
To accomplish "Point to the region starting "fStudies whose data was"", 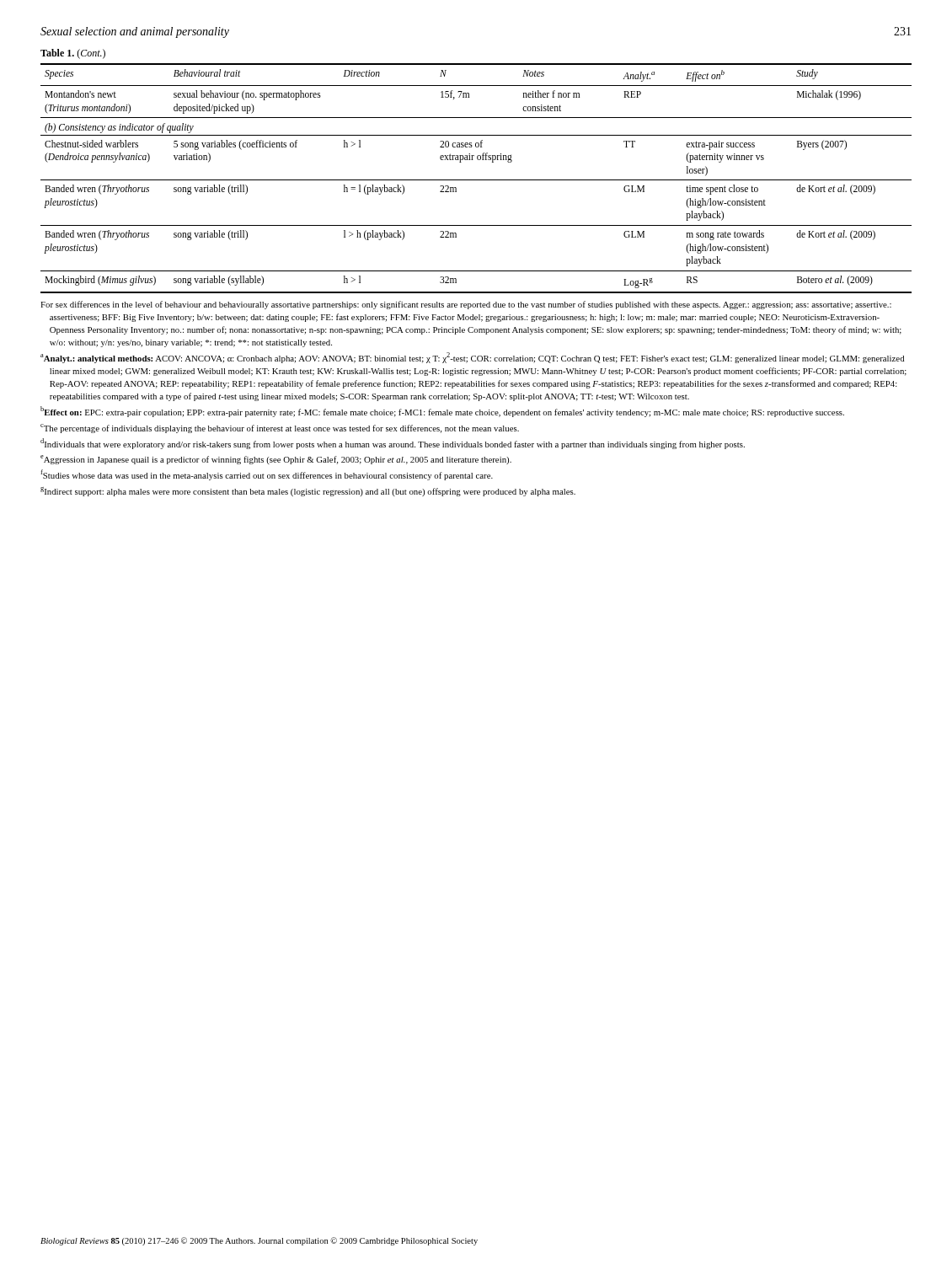I will coord(476,475).
